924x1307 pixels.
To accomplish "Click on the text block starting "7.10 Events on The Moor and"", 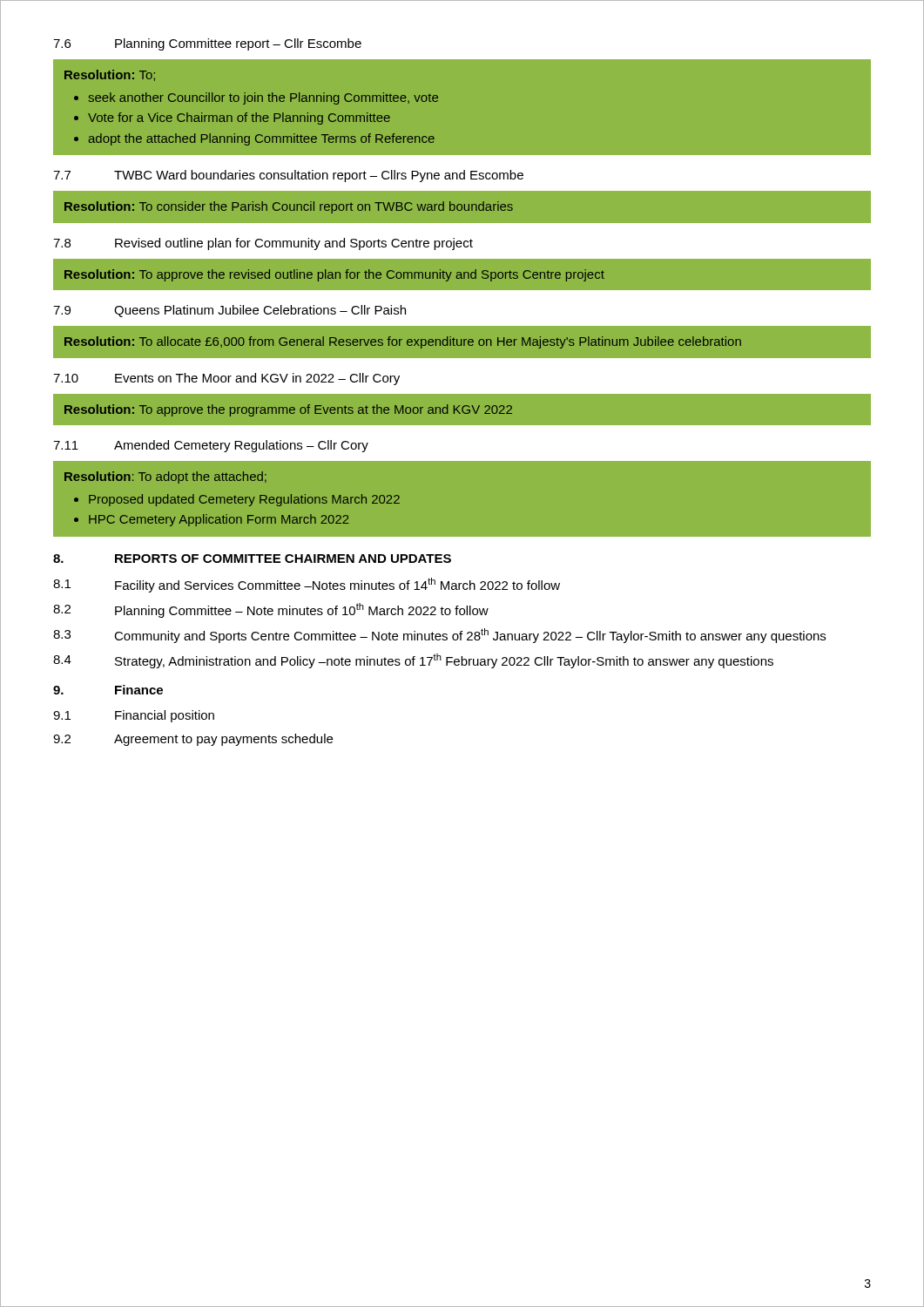I will 226,379.
